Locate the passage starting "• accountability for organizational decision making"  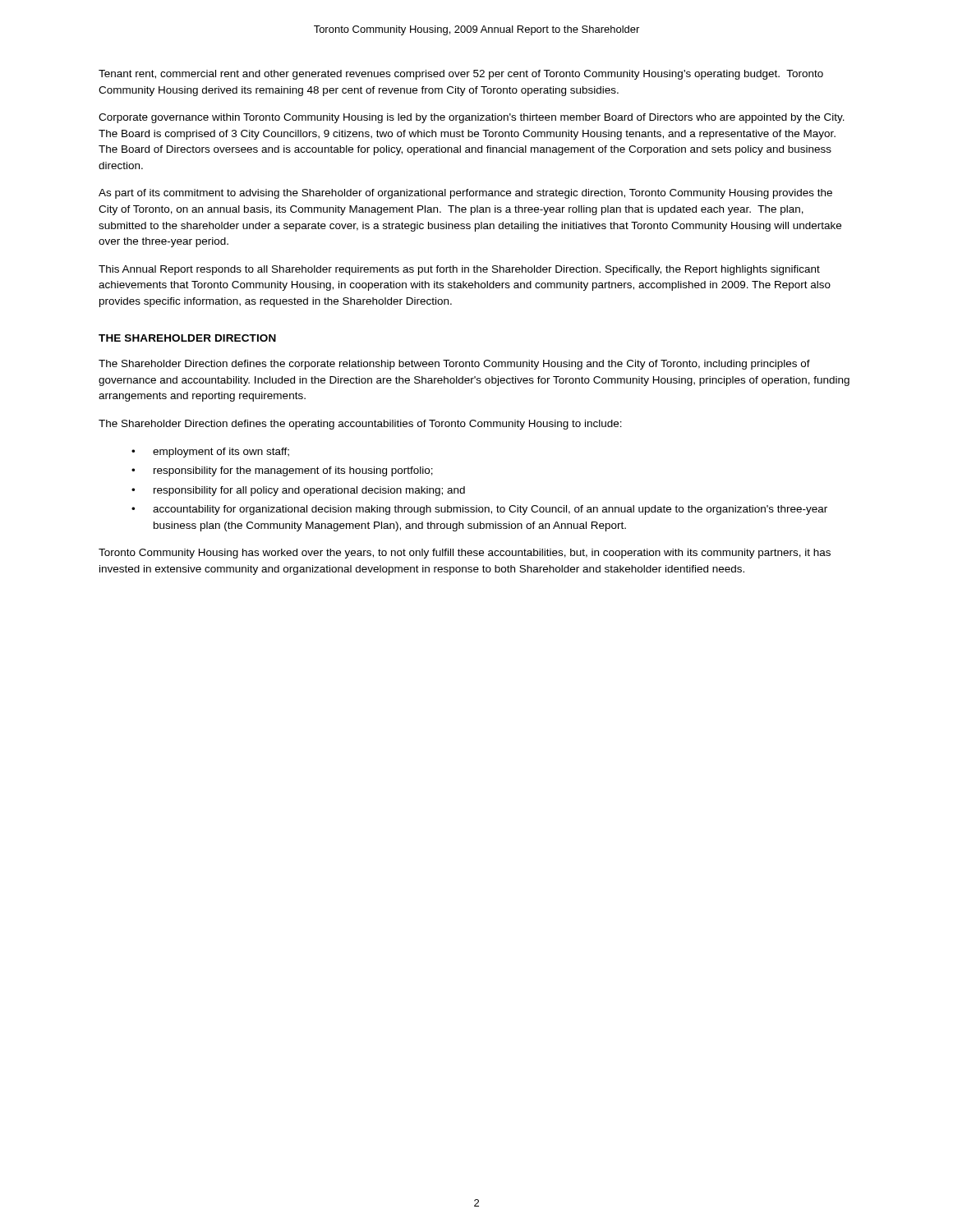tap(493, 517)
